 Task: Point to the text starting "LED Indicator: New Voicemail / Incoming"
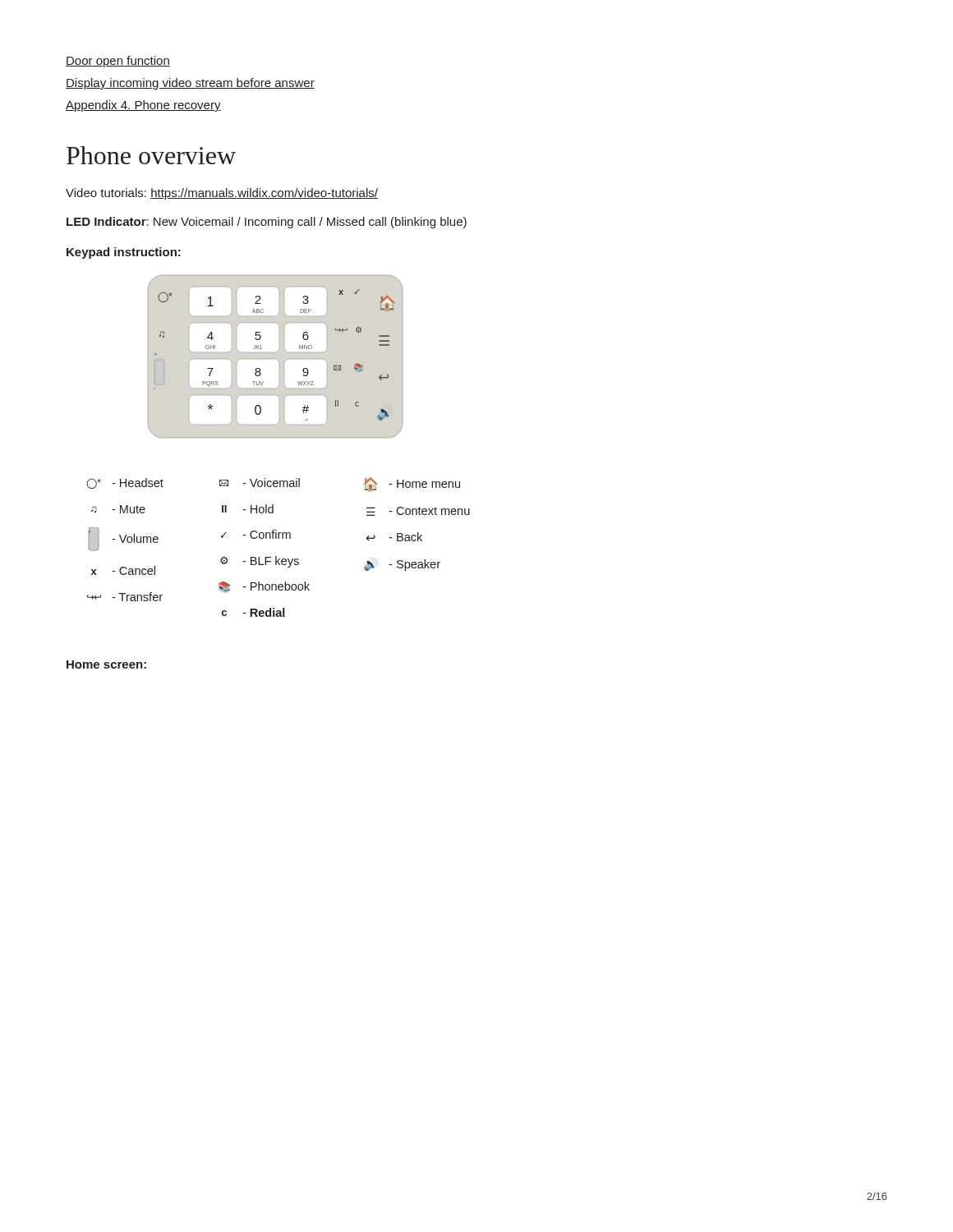[266, 221]
